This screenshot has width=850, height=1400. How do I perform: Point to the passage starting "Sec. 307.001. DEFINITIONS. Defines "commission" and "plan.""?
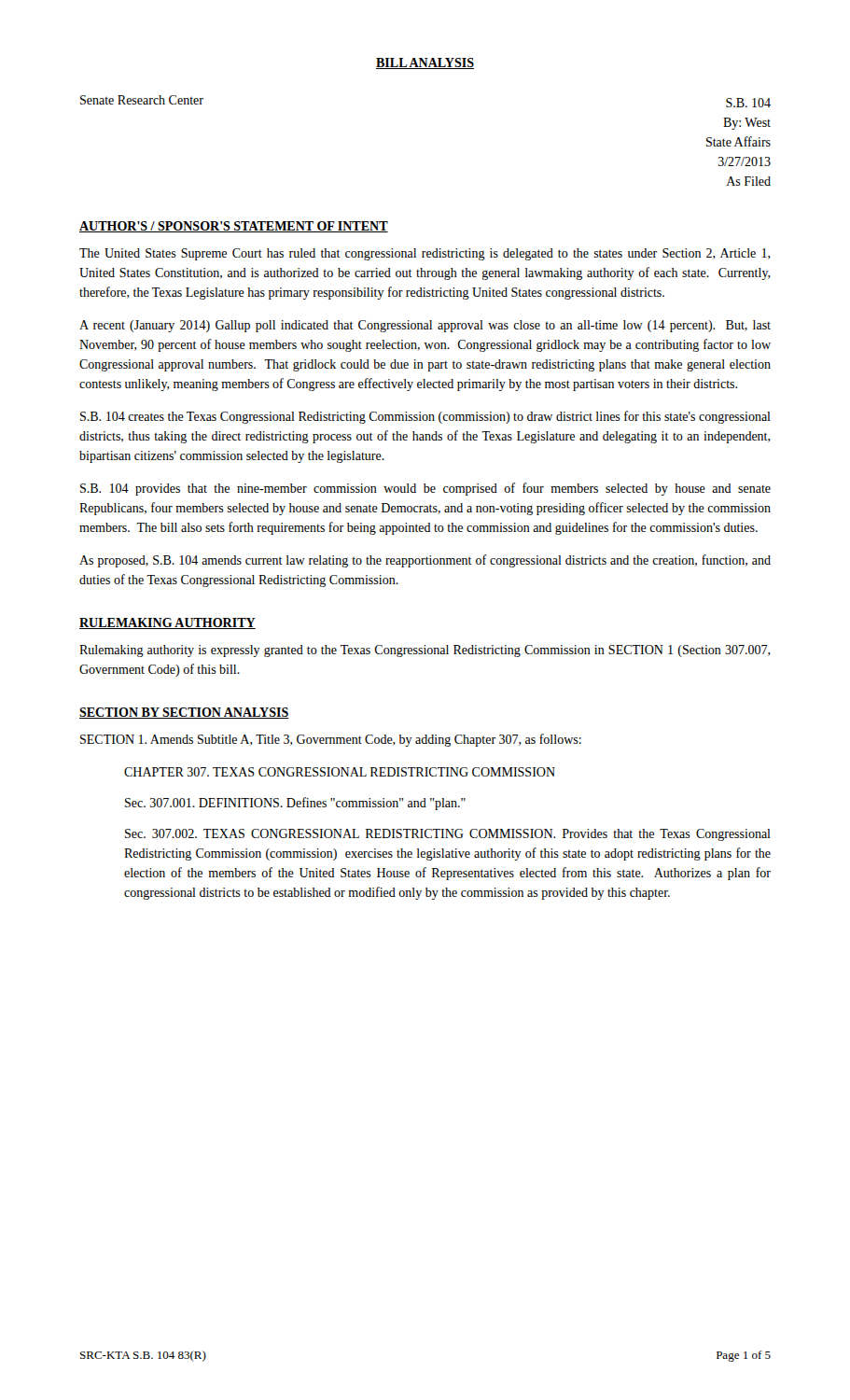click(295, 803)
